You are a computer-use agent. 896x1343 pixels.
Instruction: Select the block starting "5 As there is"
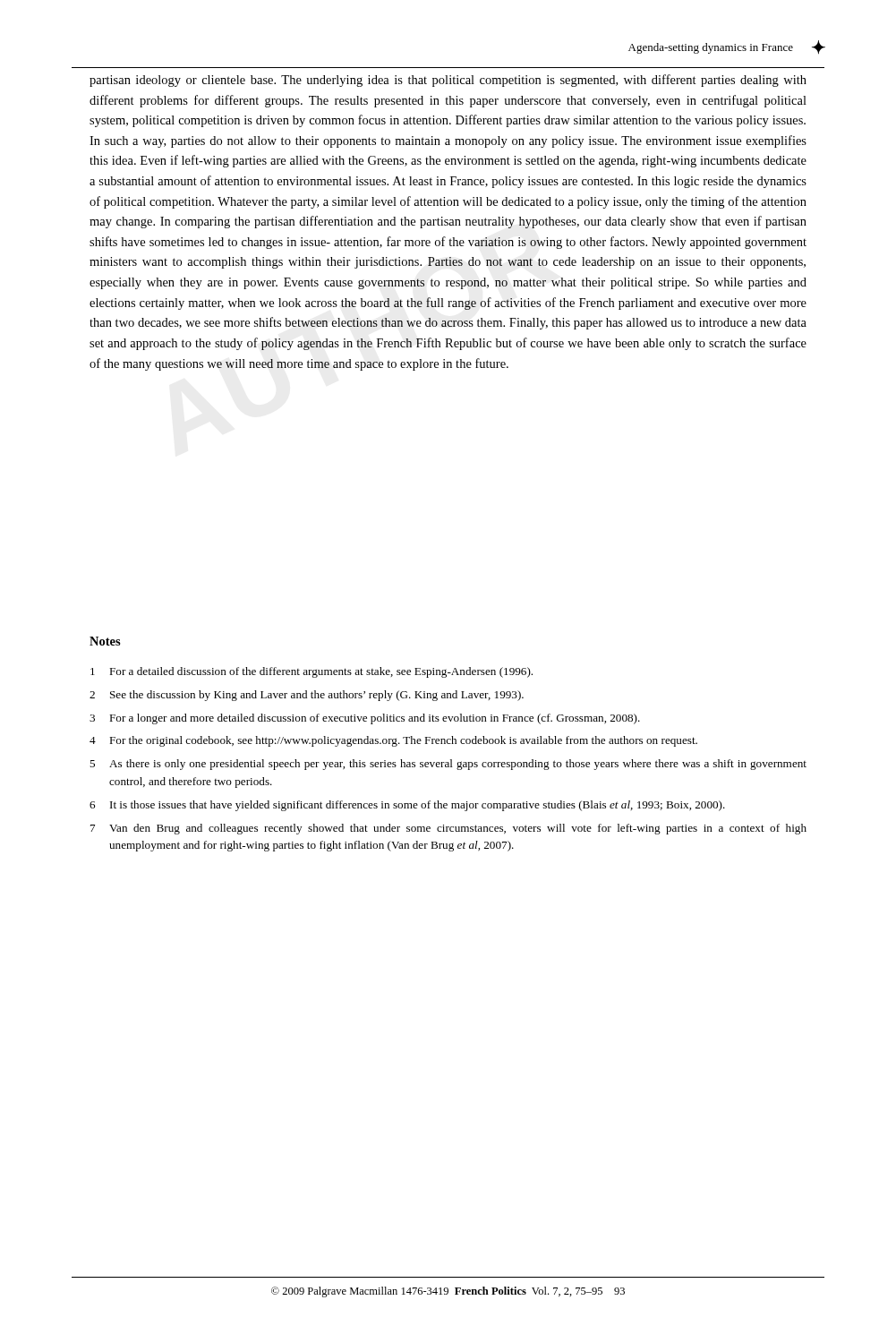tap(448, 773)
